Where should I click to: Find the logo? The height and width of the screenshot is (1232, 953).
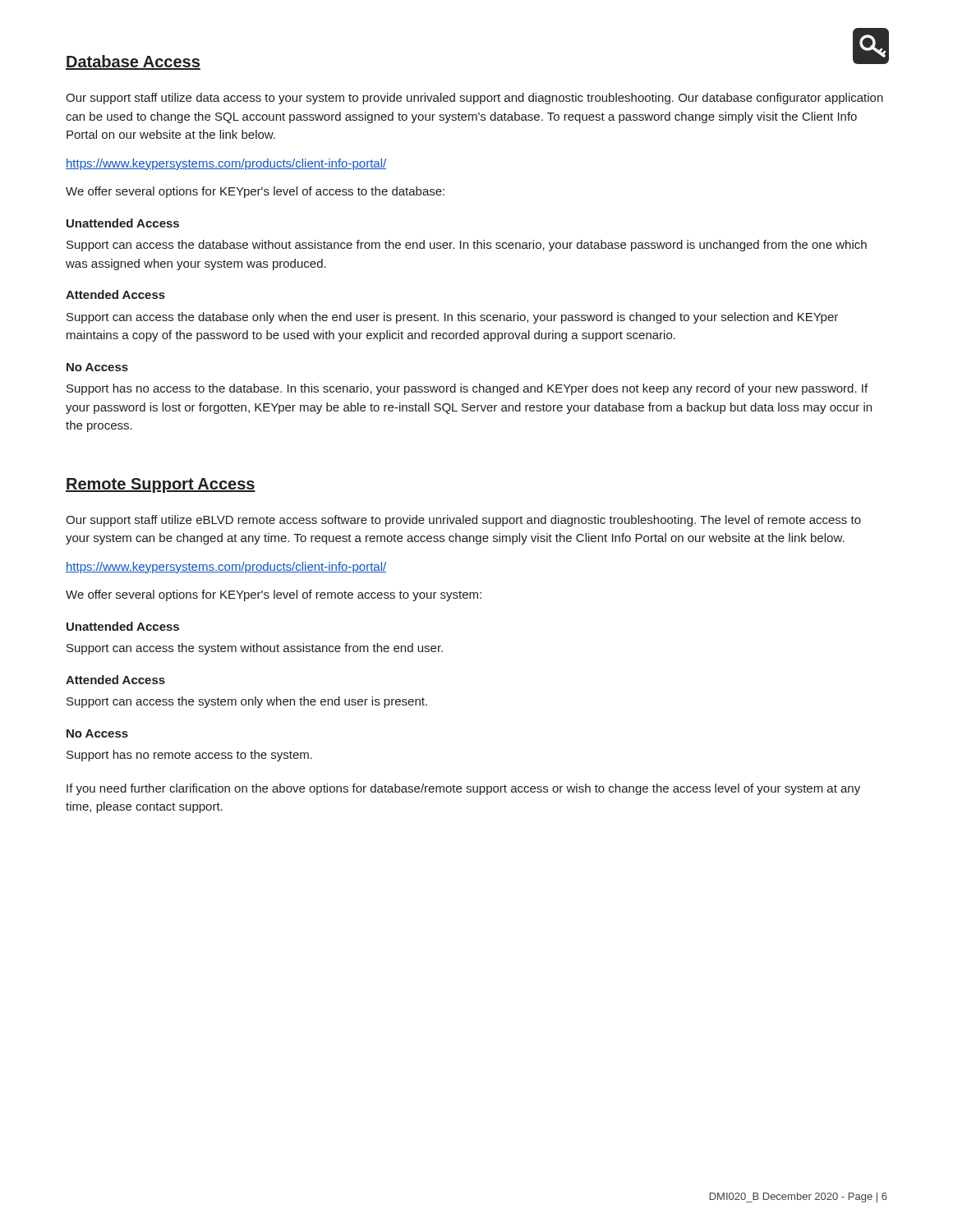(871, 49)
